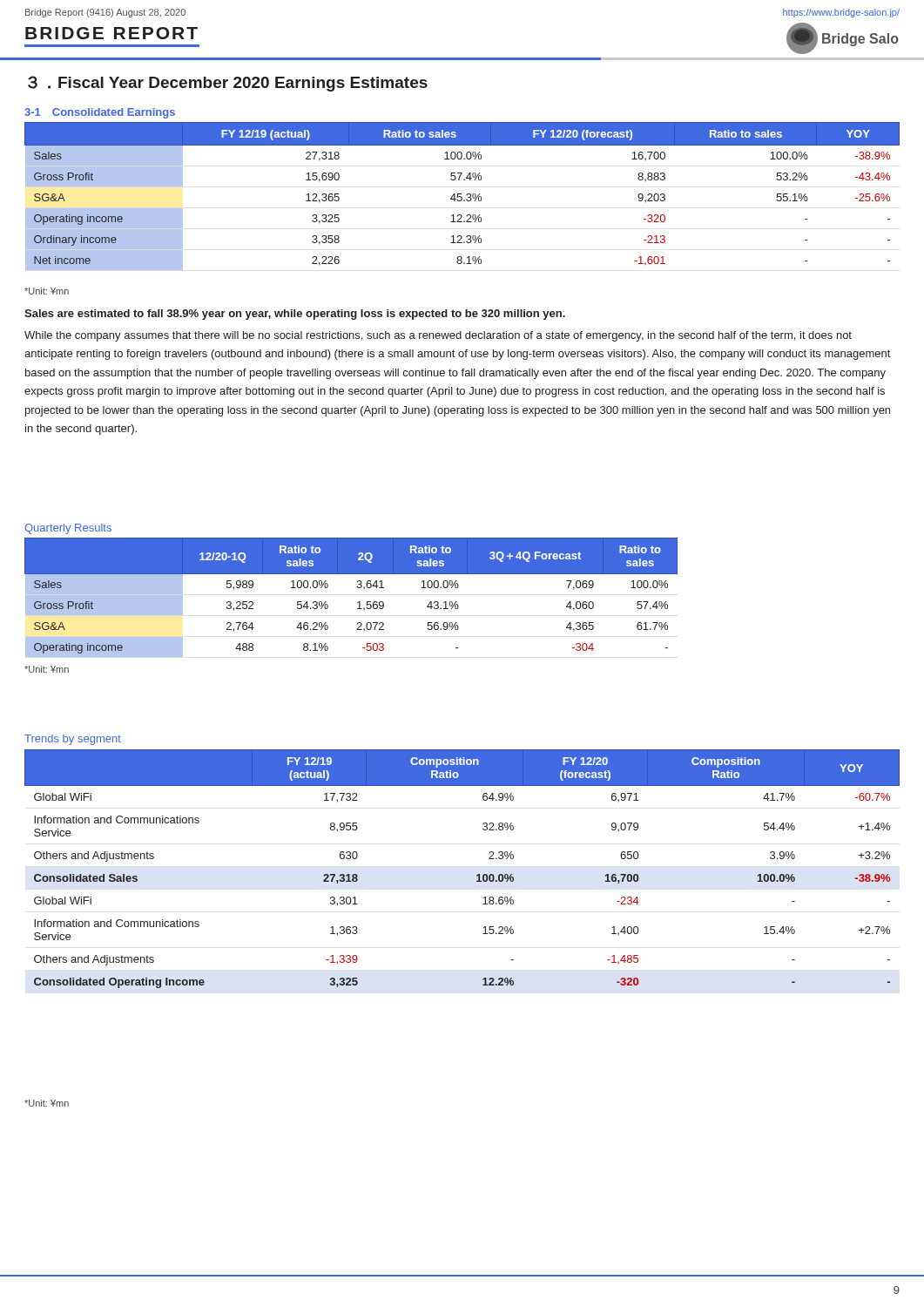Click the passage that begins "While the company"
924x1307 pixels.
[458, 382]
